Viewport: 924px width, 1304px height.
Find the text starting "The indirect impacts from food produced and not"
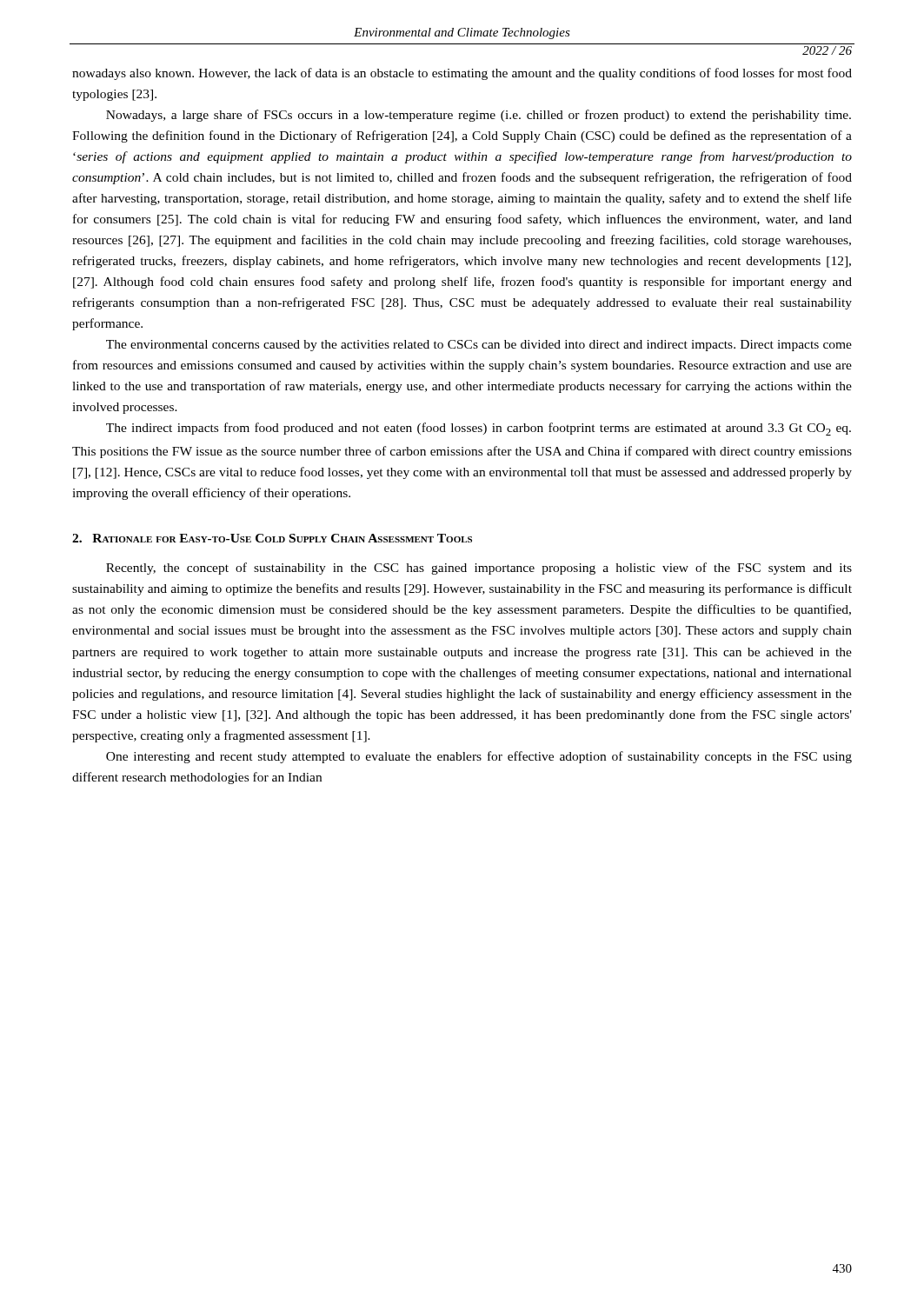pyautogui.click(x=462, y=461)
